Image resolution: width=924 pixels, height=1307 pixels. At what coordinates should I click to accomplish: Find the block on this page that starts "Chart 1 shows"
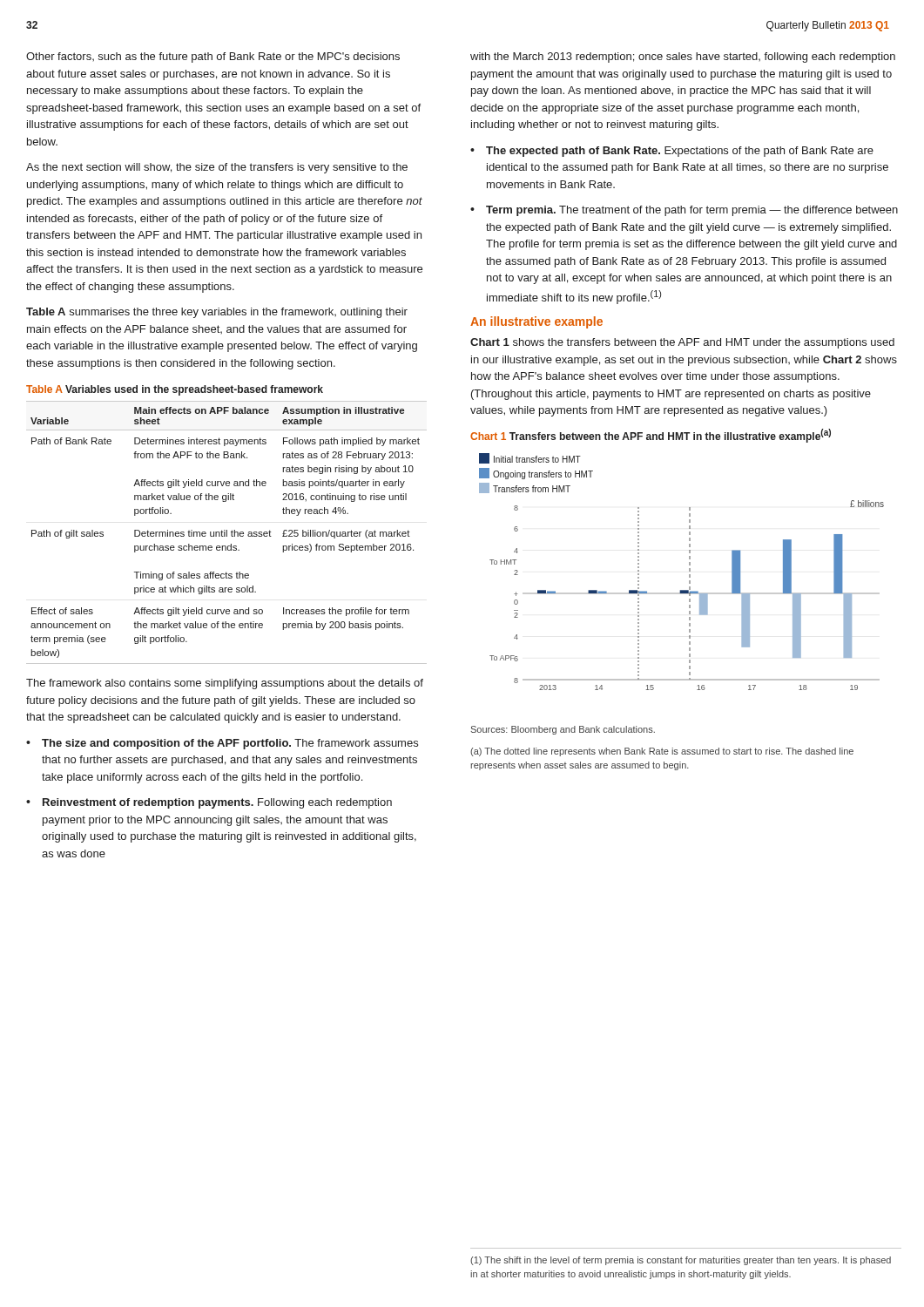686,377
